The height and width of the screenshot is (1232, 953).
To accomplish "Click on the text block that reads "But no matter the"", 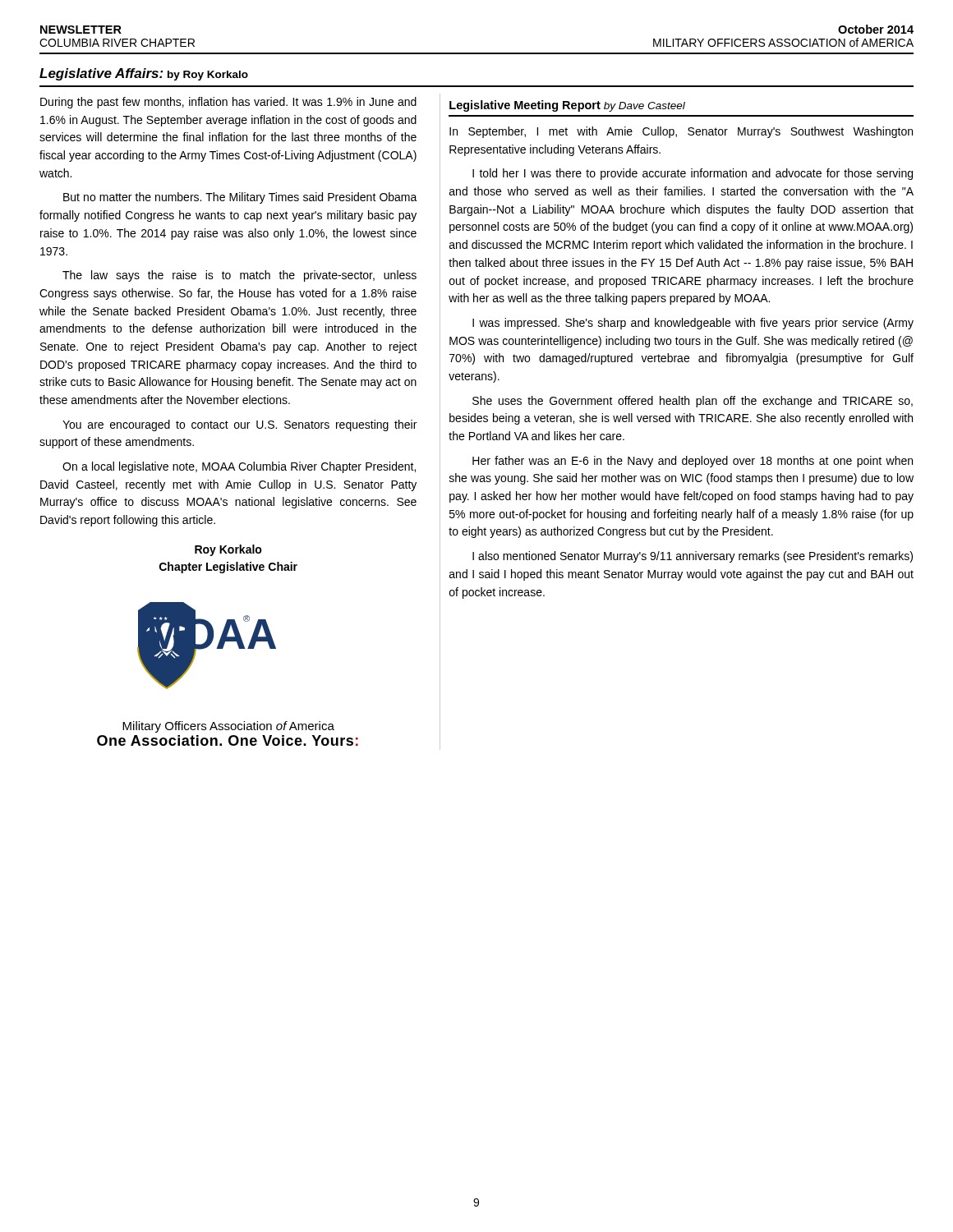I will point(228,224).
